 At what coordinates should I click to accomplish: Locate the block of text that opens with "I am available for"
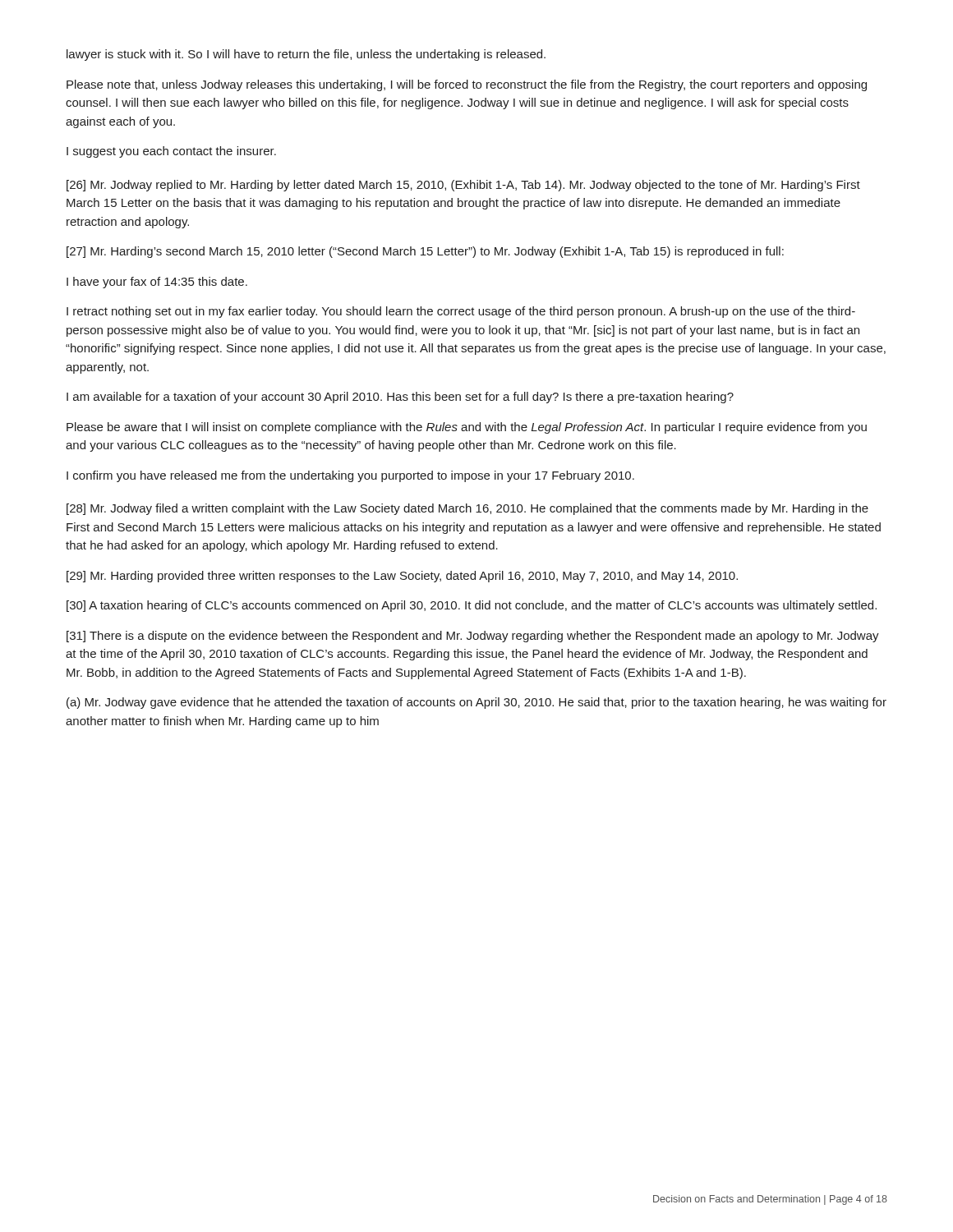pos(400,396)
